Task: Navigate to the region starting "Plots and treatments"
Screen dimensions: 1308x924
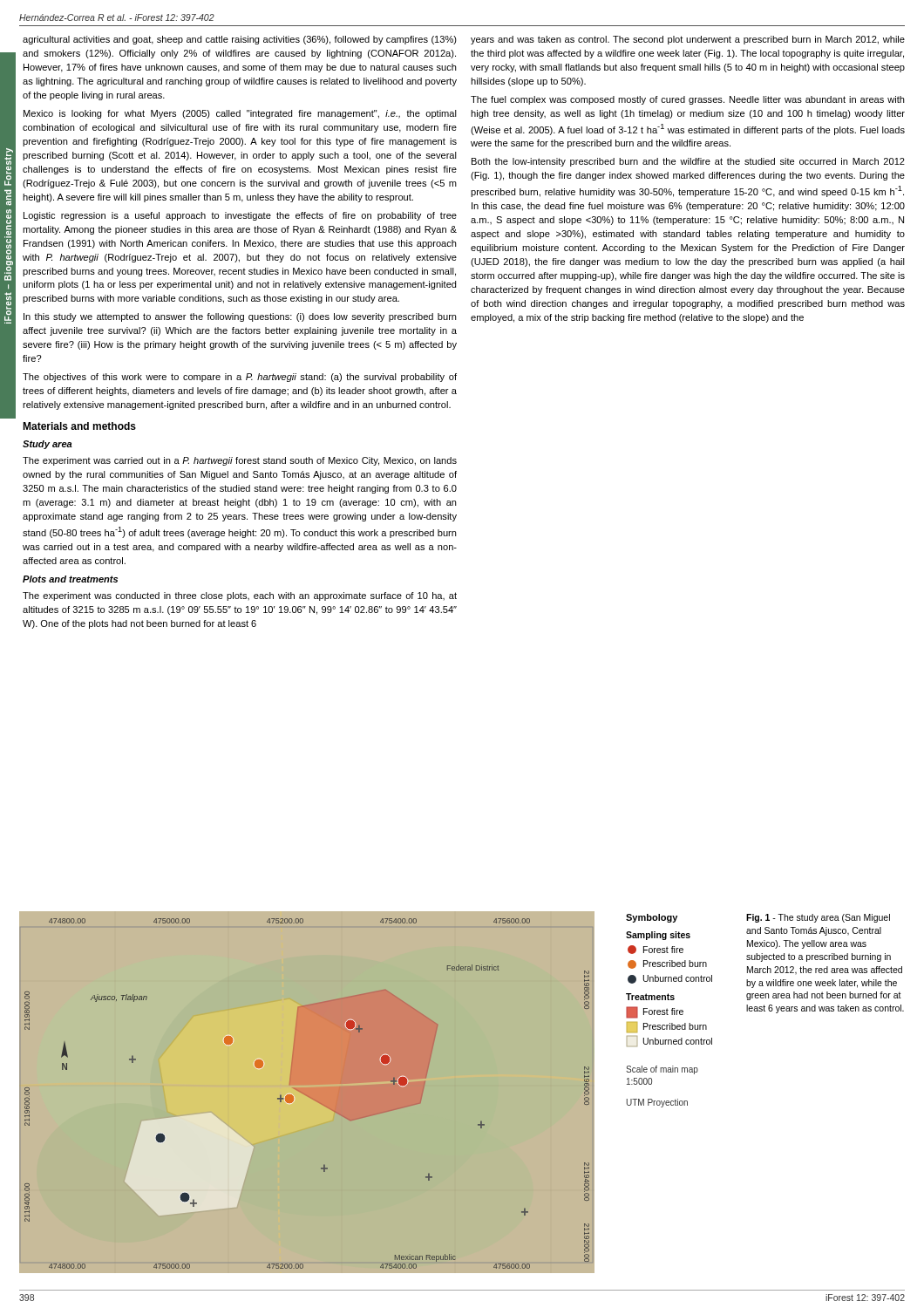Action: click(71, 579)
